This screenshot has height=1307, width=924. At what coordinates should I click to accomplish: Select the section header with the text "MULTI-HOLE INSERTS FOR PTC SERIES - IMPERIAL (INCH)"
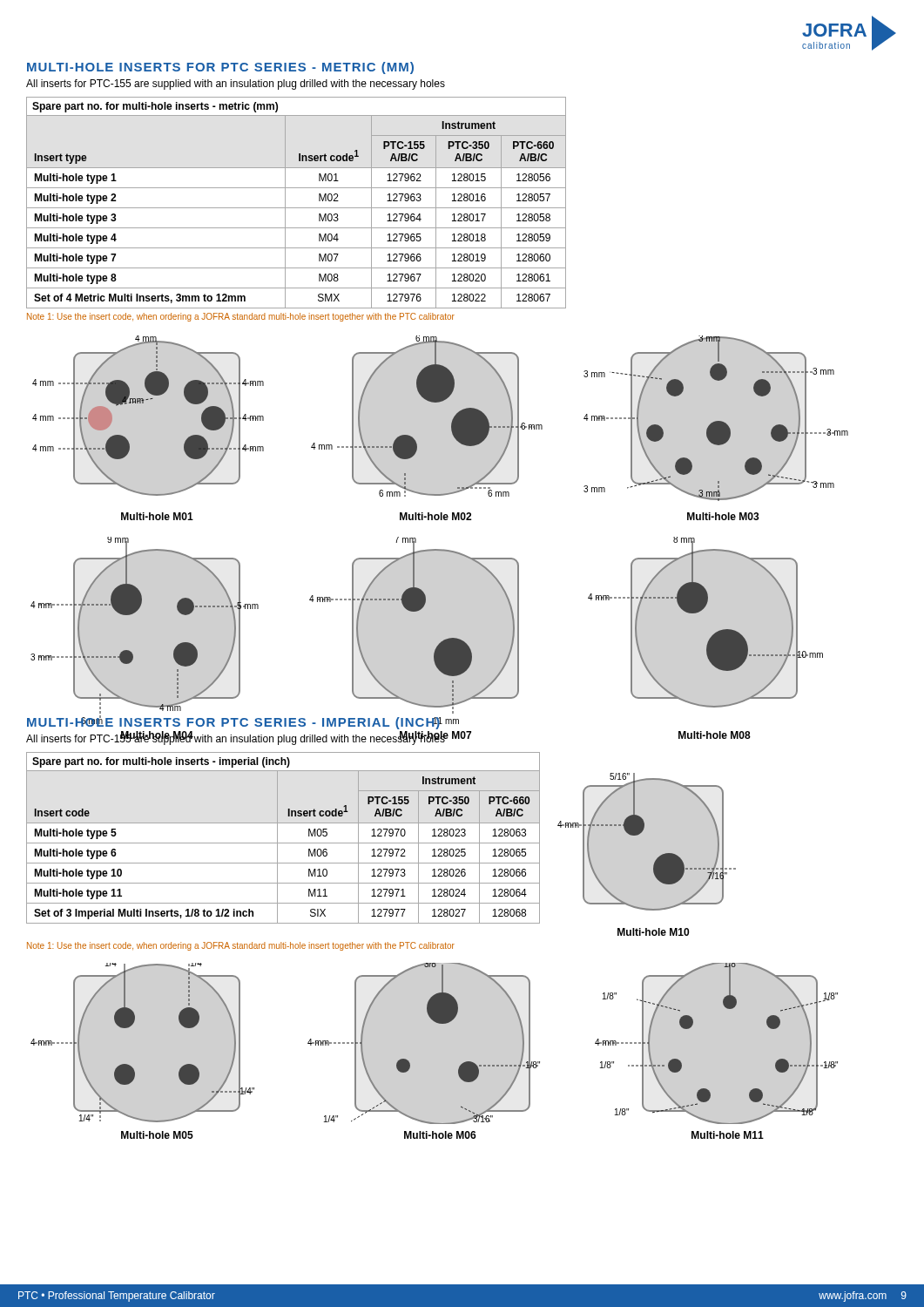[234, 722]
